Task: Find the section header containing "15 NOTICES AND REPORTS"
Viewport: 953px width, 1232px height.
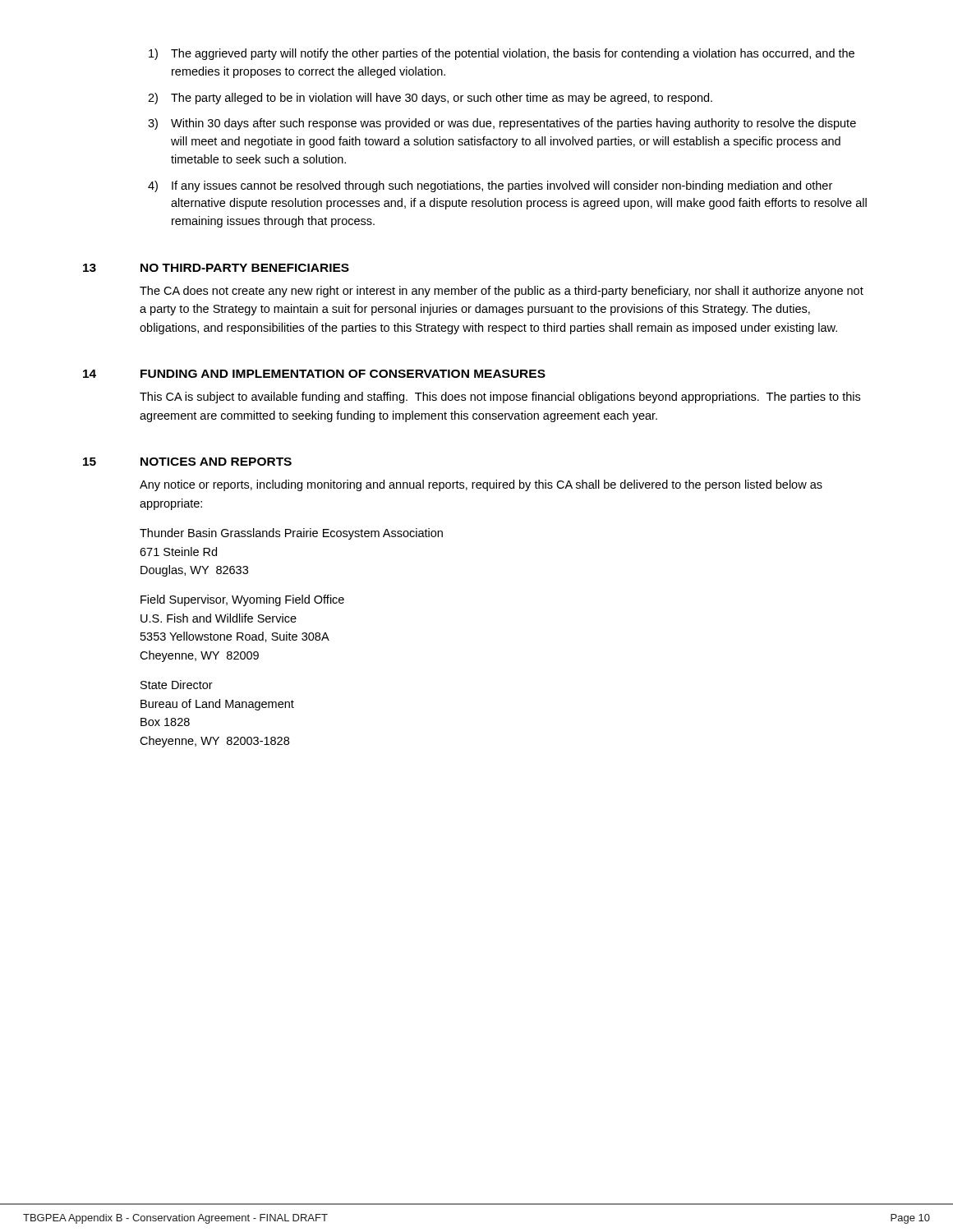Action: point(187,462)
